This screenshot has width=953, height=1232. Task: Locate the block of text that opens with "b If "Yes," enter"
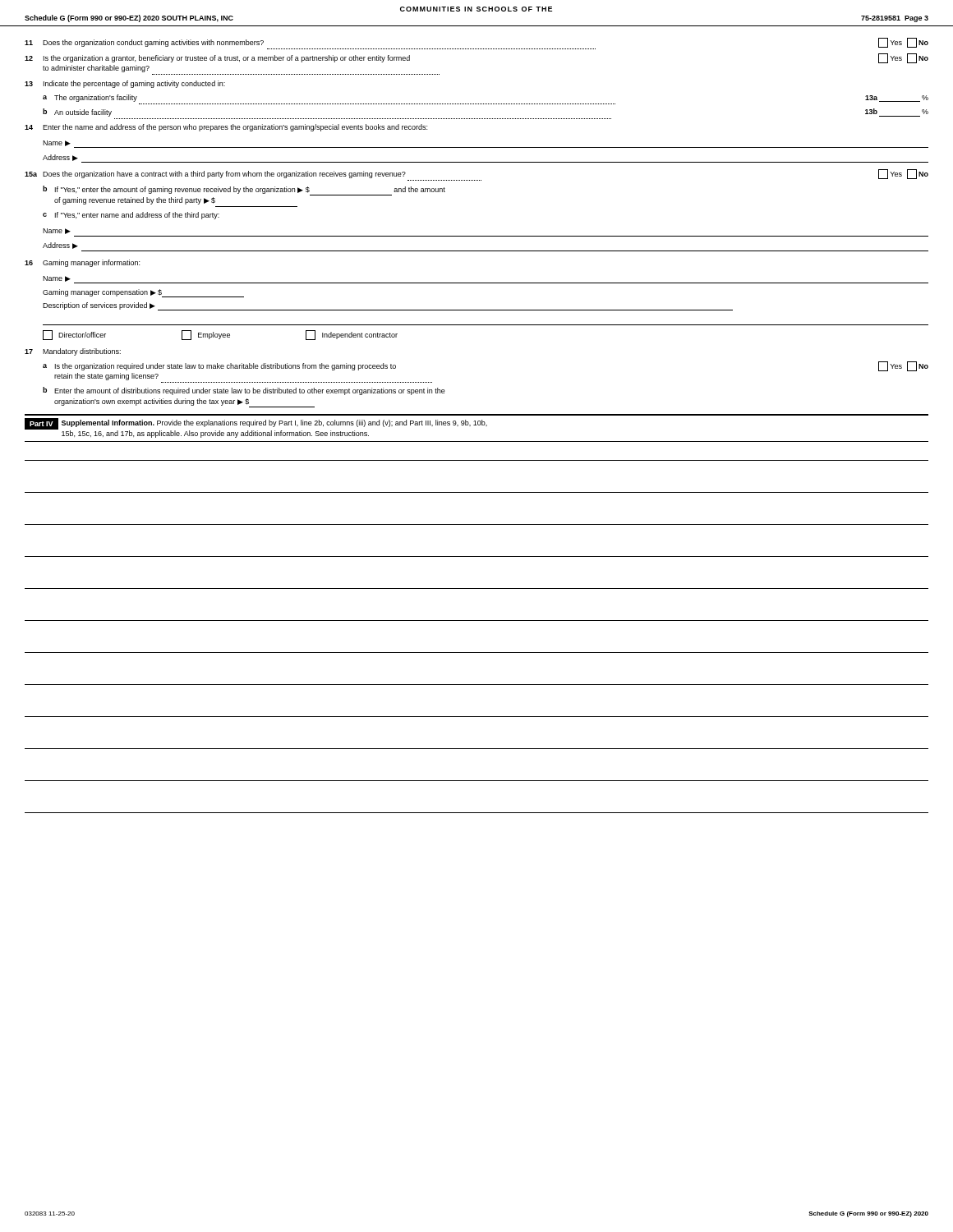(x=244, y=191)
